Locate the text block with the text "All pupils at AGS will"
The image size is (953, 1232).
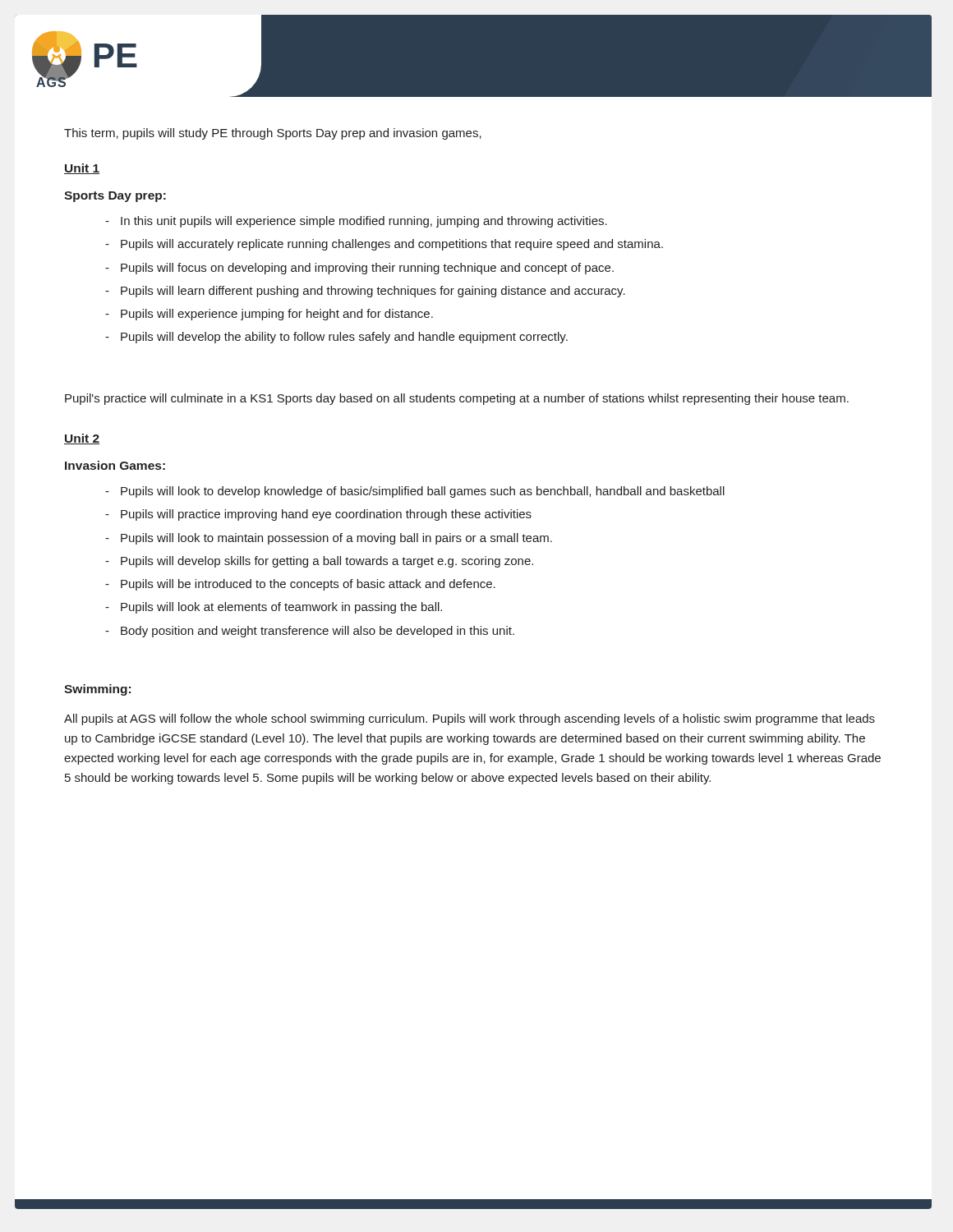pyautogui.click(x=475, y=748)
